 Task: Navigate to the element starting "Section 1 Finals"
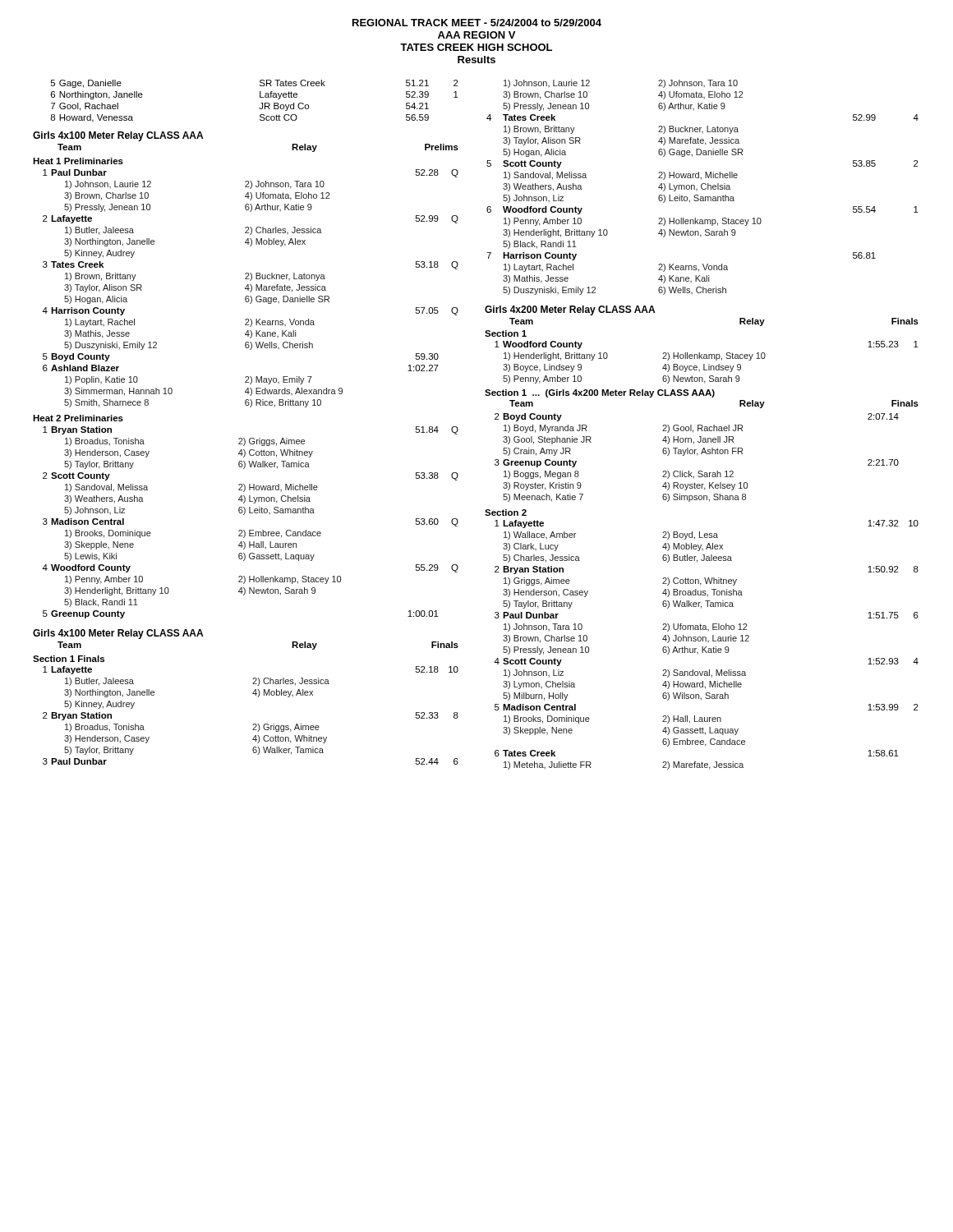(x=69, y=659)
